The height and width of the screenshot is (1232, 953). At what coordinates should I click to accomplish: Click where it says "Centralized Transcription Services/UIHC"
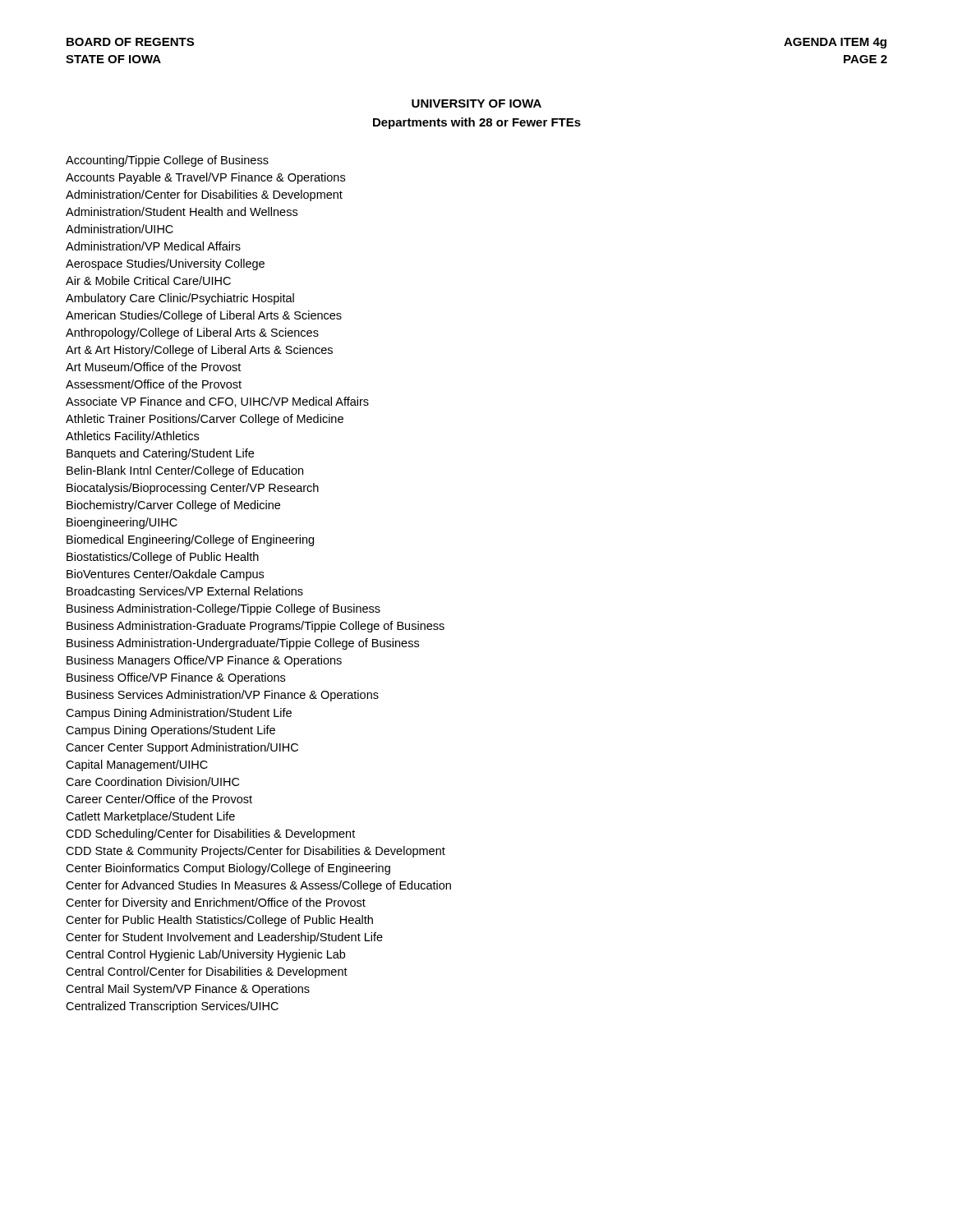tap(172, 1006)
